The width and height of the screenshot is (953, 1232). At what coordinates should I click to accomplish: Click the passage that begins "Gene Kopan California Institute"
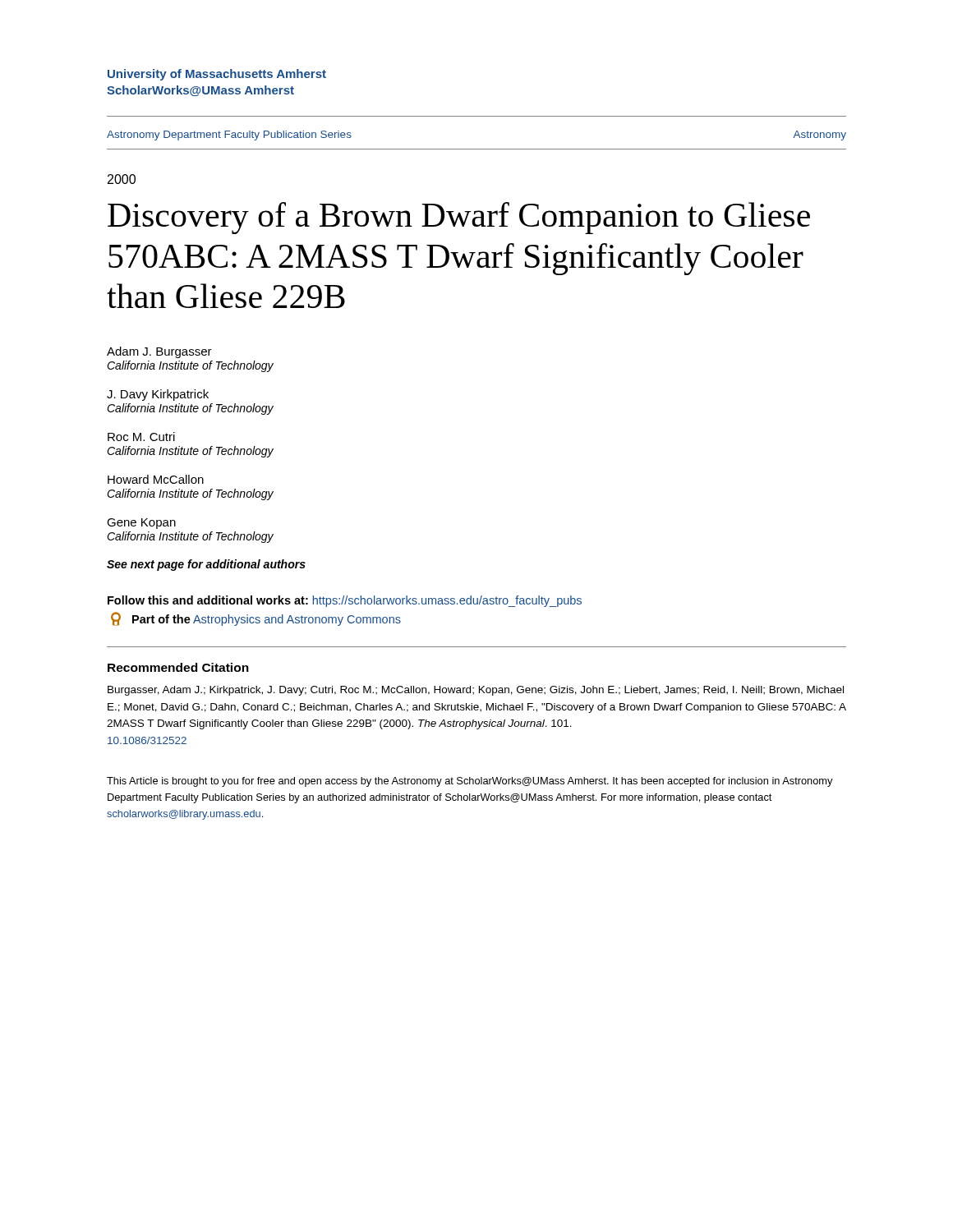coord(141,524)
